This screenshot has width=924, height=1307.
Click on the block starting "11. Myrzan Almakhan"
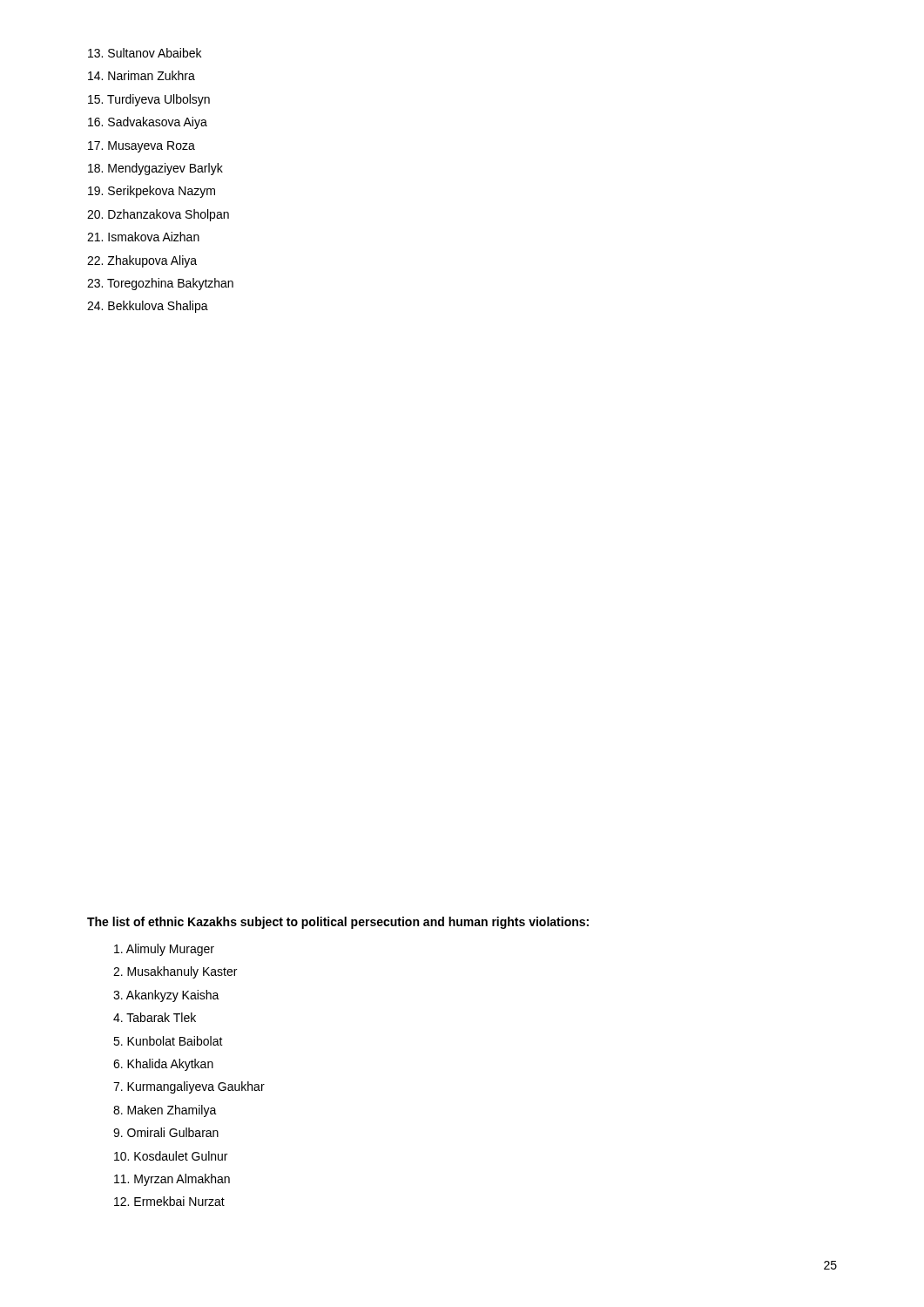(x=172, y=1179)
